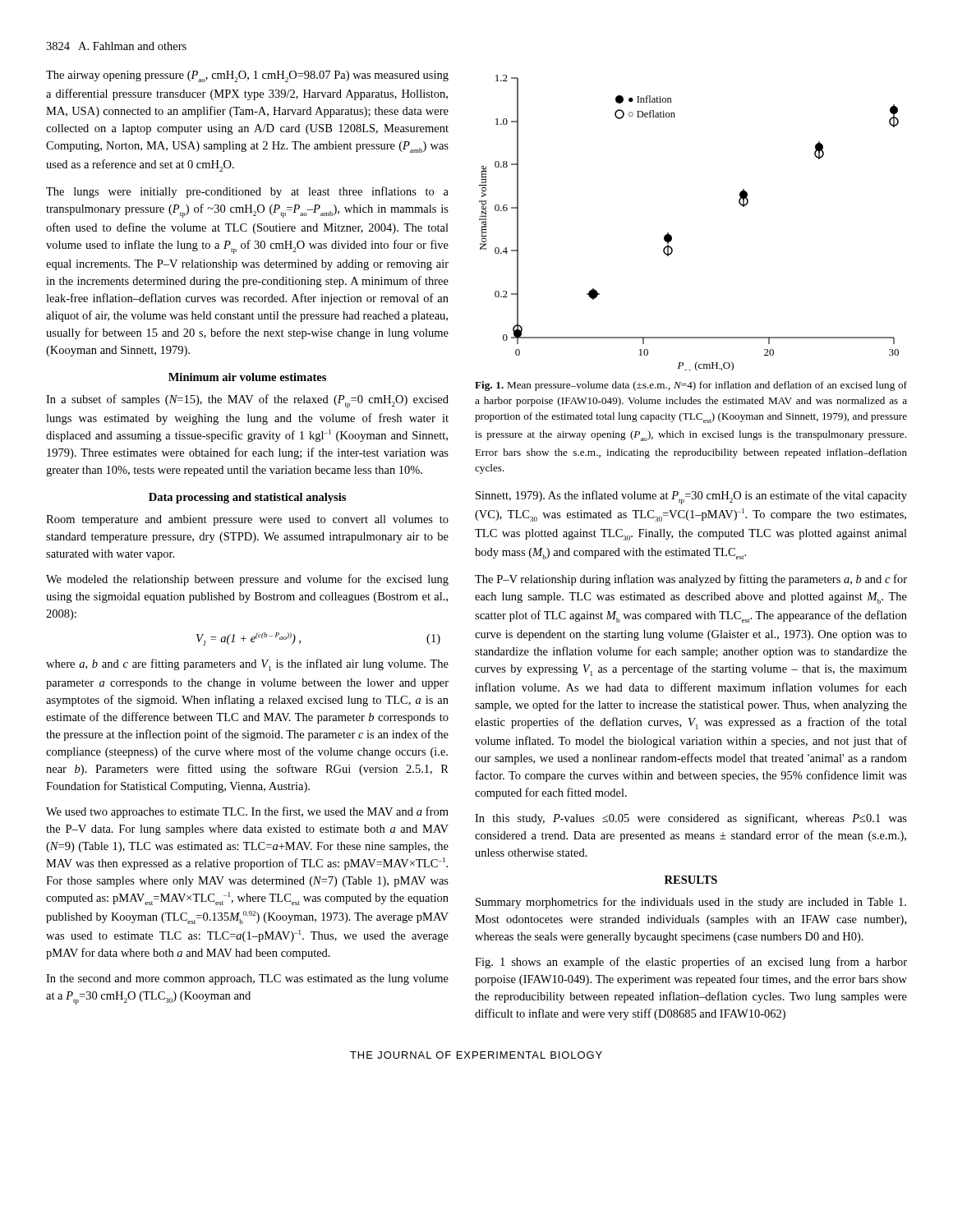Find the block on this page that starts "In this study, P-values ≤0.05 were"
Viewport: 953px width, 1232px height.
click(x=691, y=835)
